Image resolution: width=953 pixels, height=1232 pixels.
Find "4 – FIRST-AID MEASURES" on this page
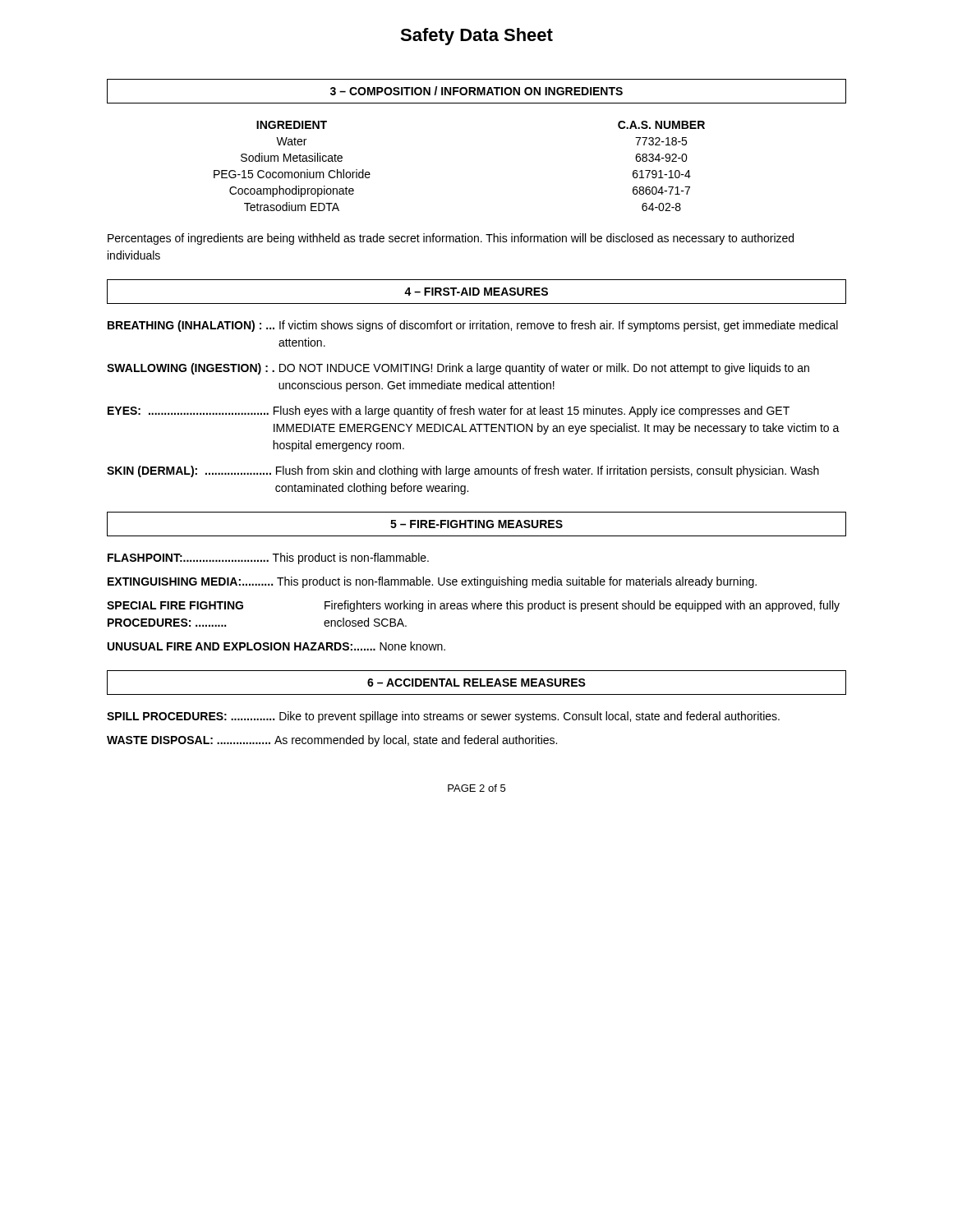[x=476, y=292]
